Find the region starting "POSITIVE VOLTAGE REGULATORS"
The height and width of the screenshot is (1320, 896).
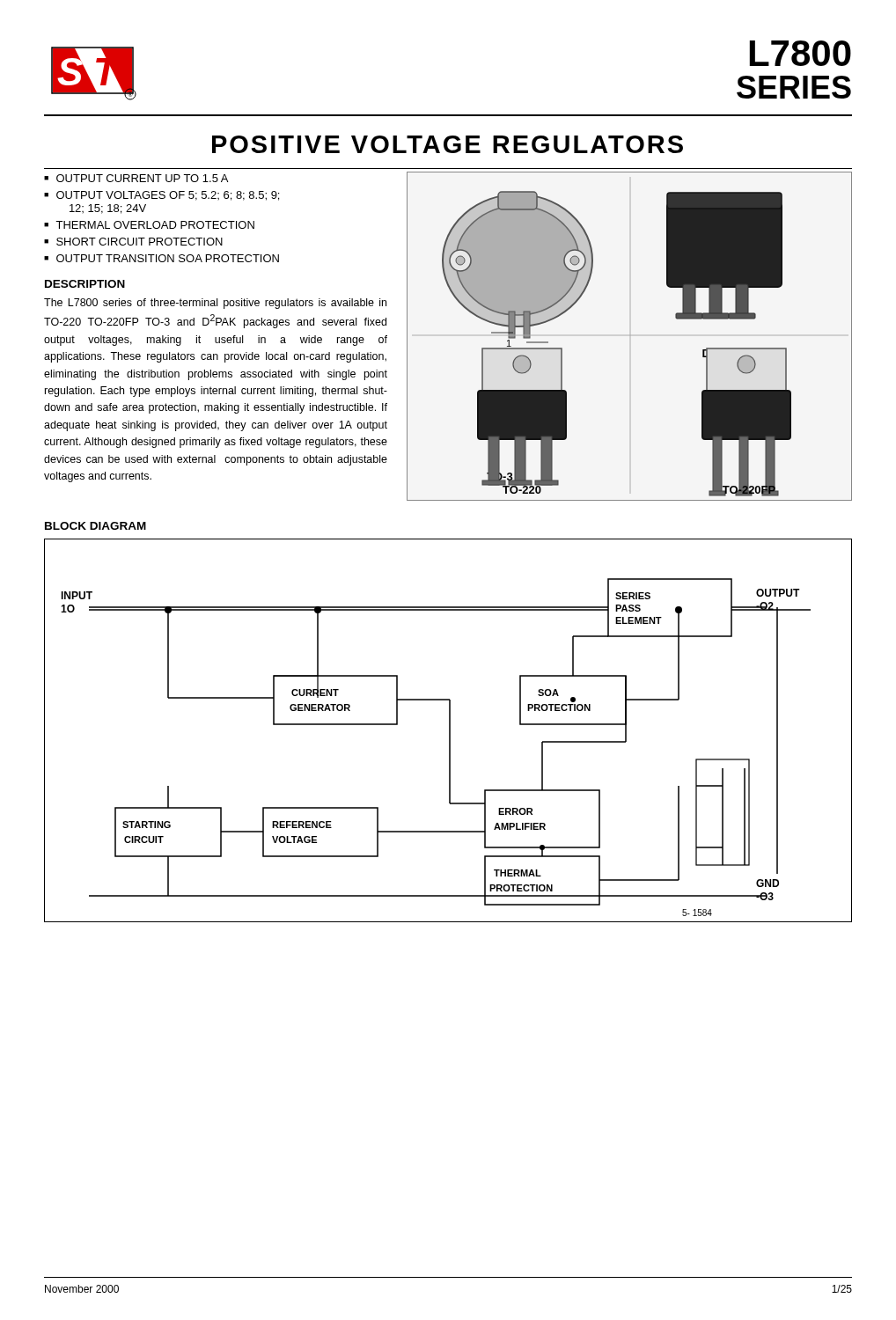448,145
